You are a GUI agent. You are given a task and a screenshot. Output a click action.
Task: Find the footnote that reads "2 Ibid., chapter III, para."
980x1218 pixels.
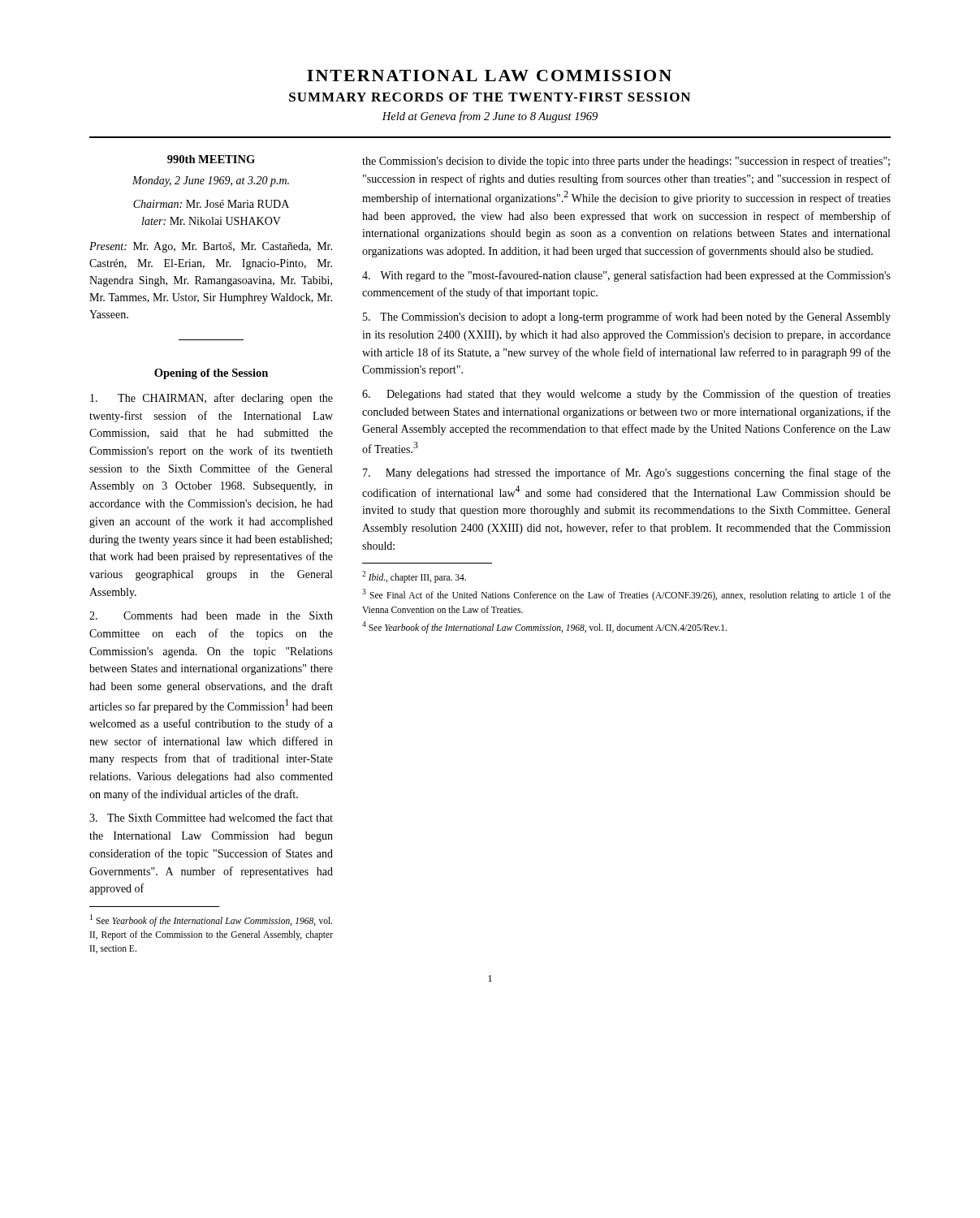626,602
